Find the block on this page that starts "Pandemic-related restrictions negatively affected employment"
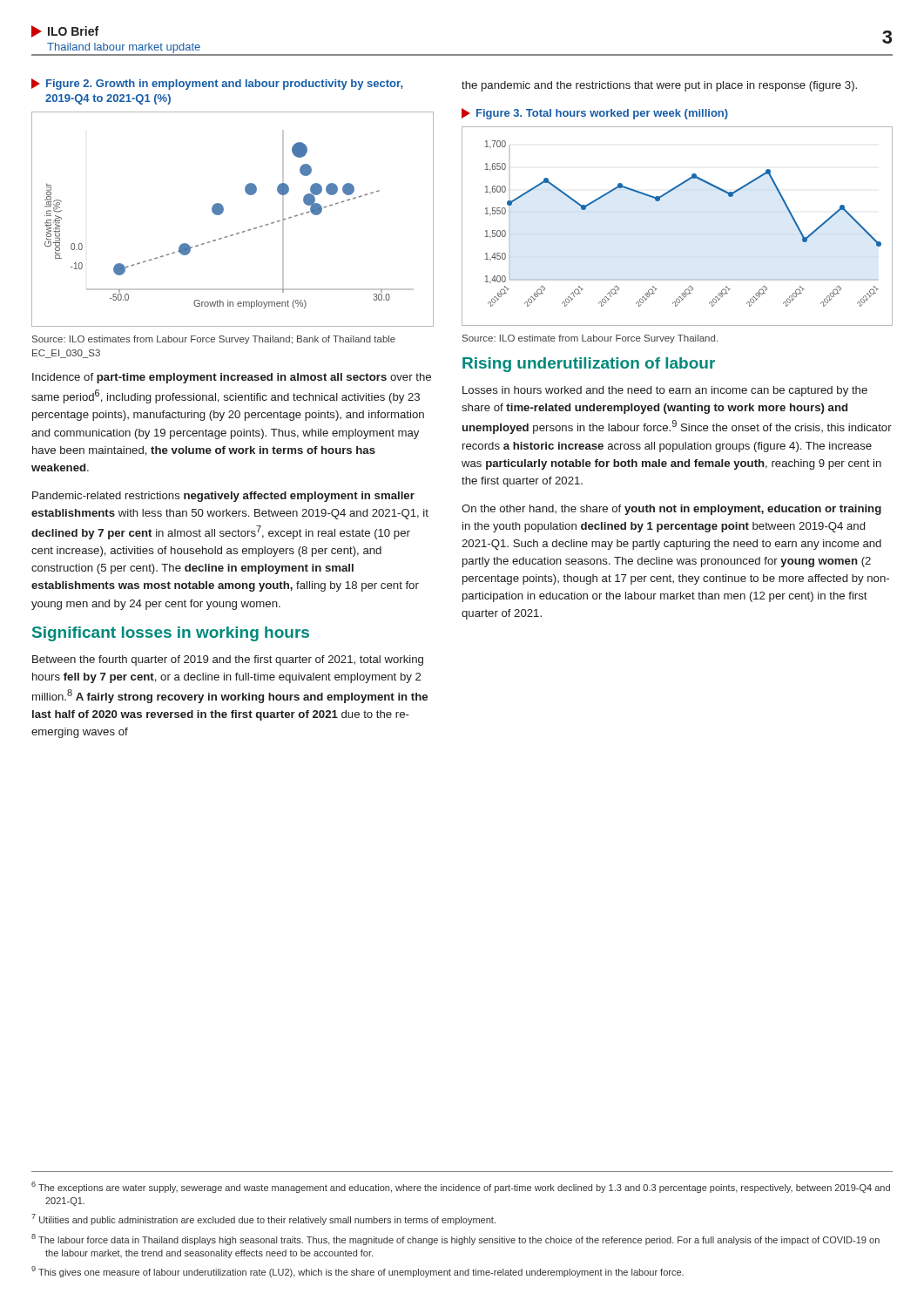924x1307 pixels. tap(230, 549)
